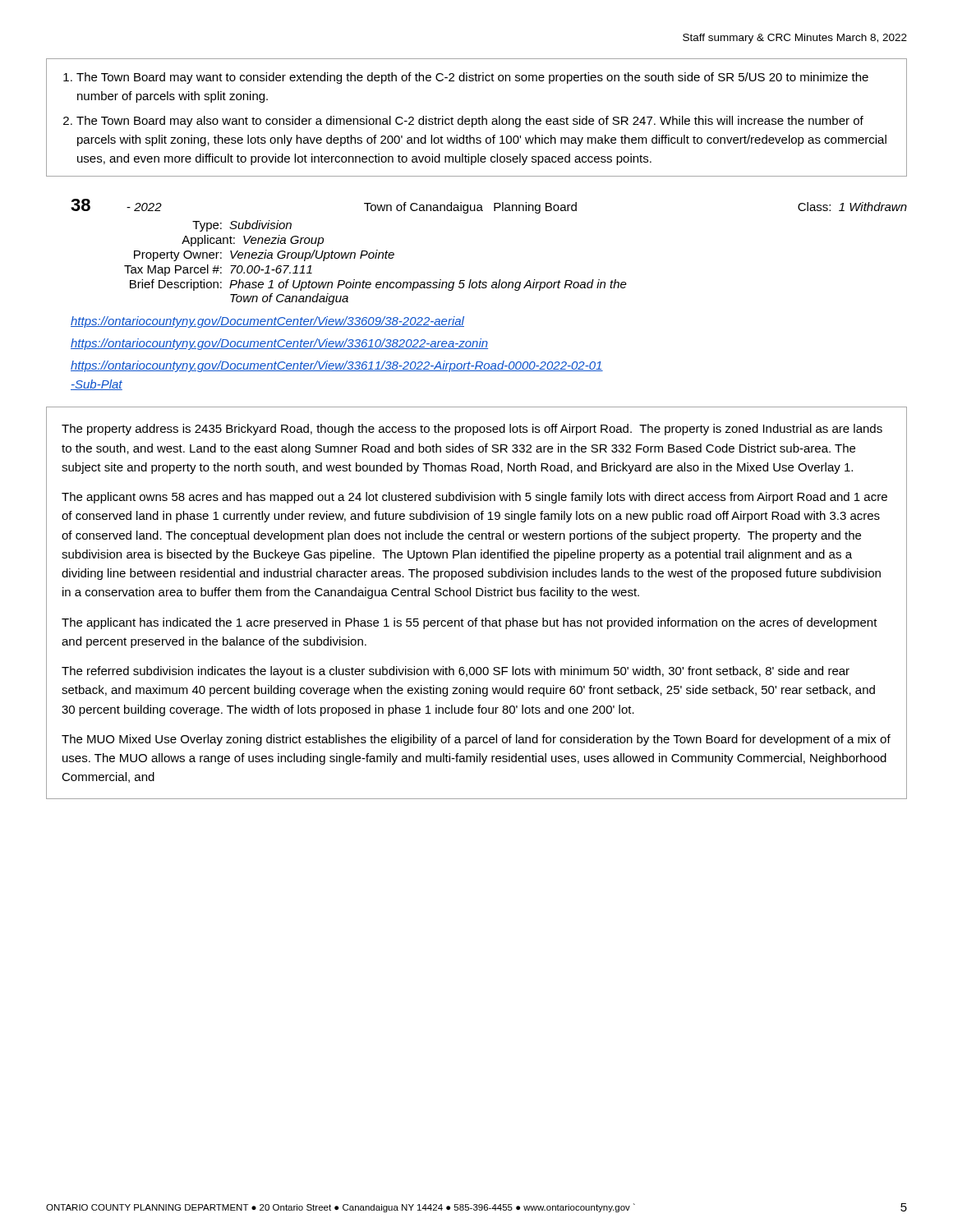Locate the text starting "https://ontariocountyny.gov/DocumentCenter/View/33609/38-2022-aerial https://ontariocountyny.gov/DocumentCenter/View/33610/382022-area-zonin https://ontariocountyny.gov/DocumentCenter/View/33611/38-2022-Airport-Road-0000-2022-02-01 -Sub-Plat"

point(489,353)
